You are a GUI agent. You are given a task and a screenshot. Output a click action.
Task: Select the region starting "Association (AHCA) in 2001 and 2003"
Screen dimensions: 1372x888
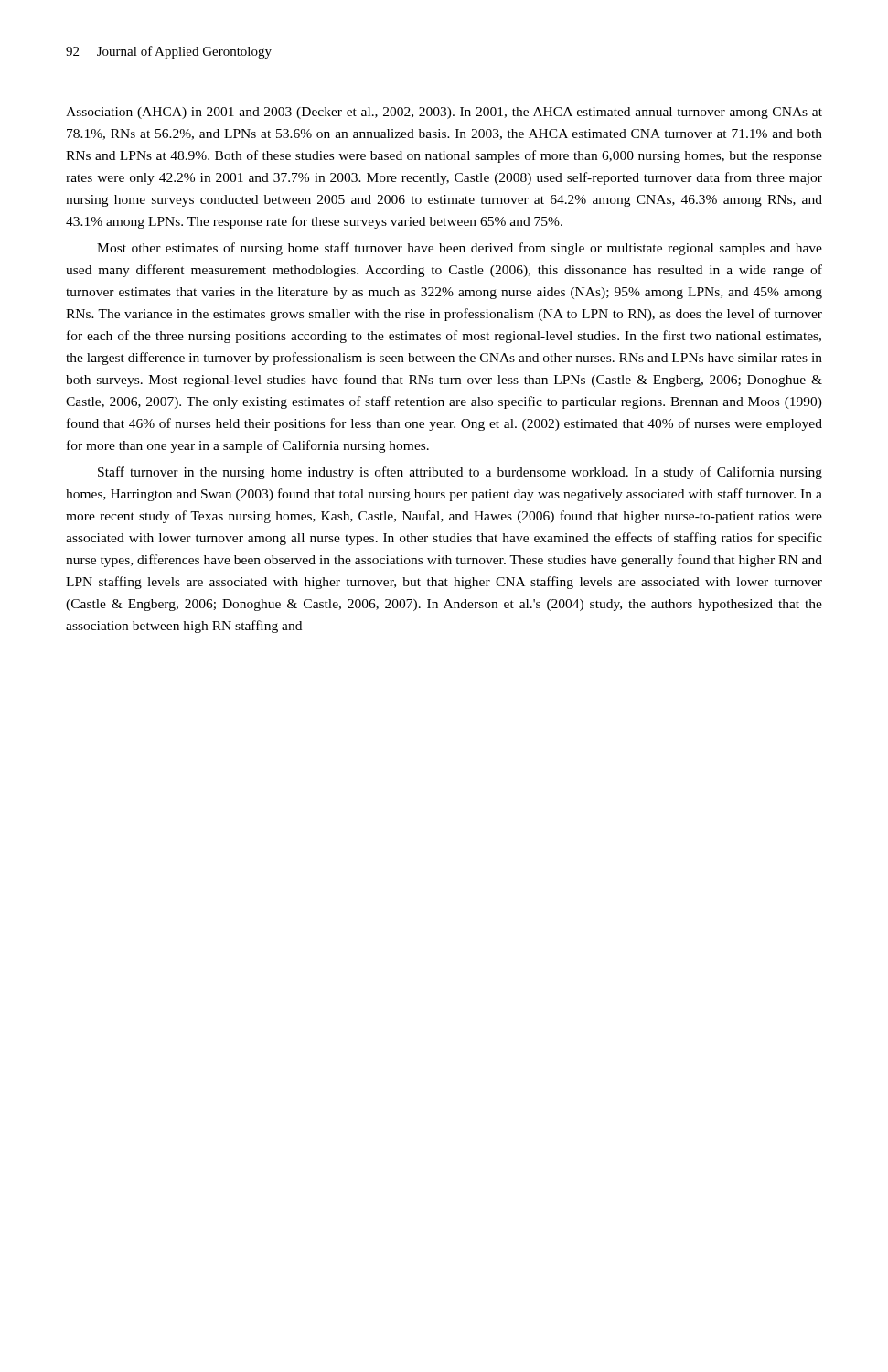coord(444,166)
